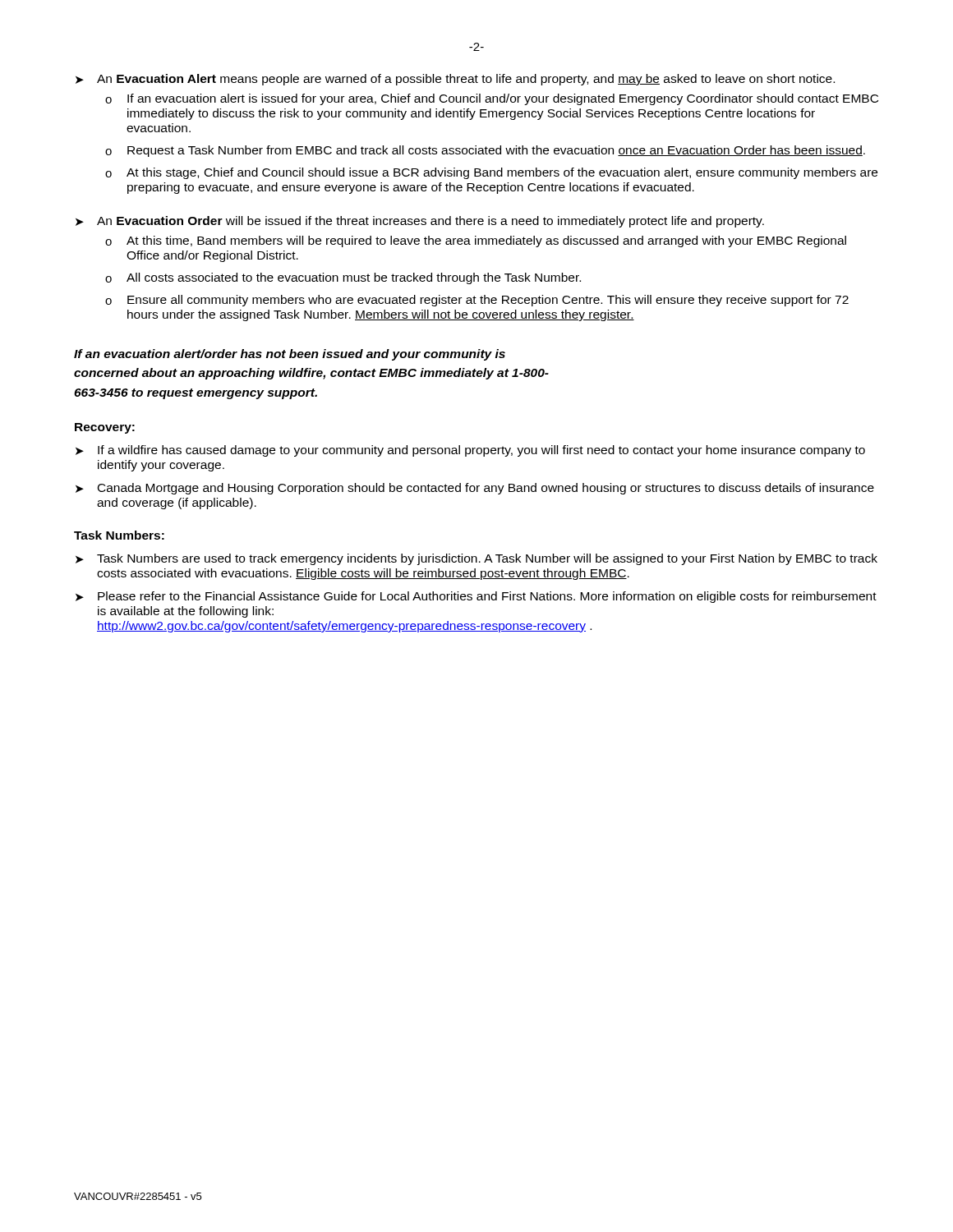This screenshot has width=953, height=1232.
Task: Click on the region starting "➤ Task Numbers"
Action: 476,566
